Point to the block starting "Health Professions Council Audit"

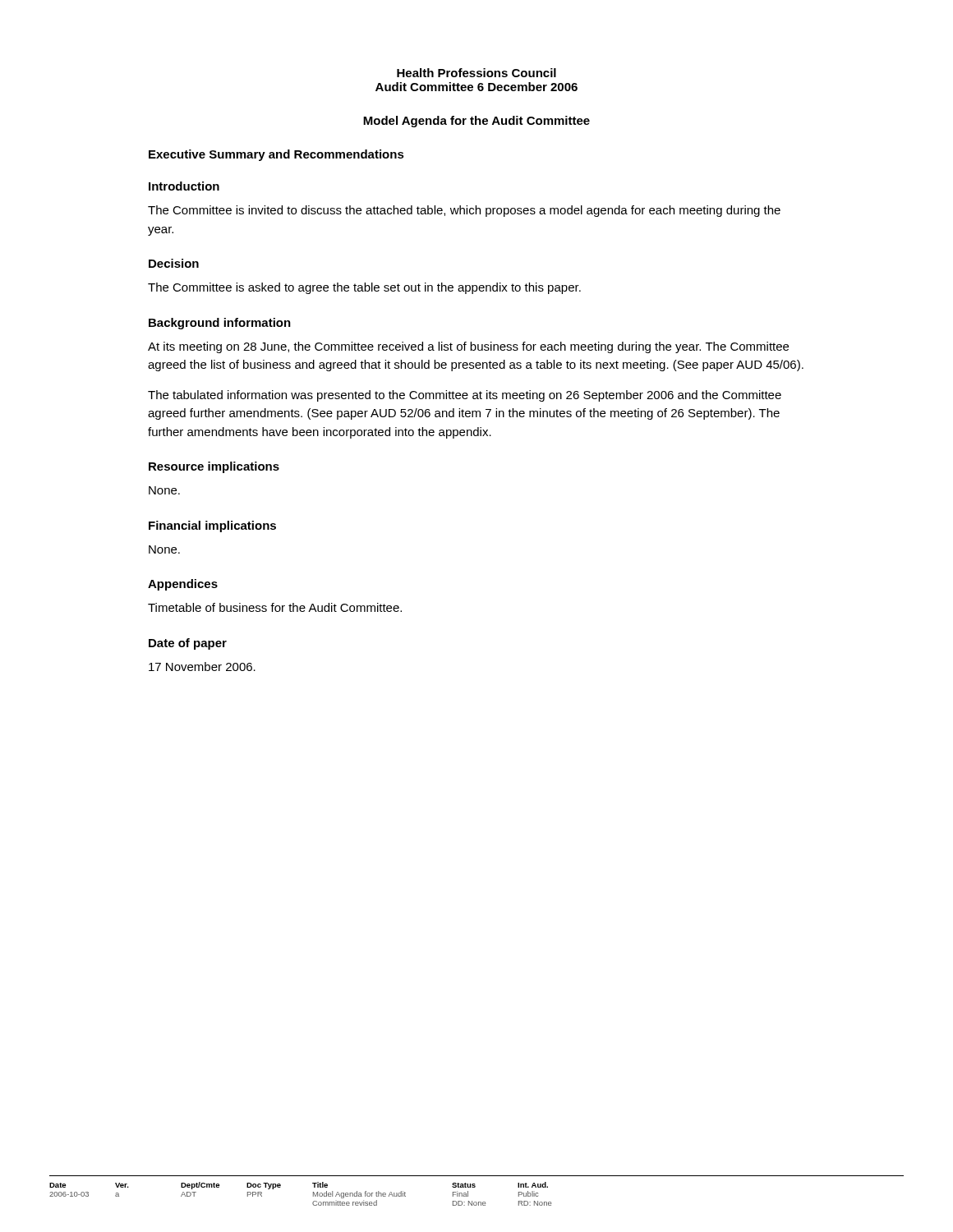click(476, 80)
